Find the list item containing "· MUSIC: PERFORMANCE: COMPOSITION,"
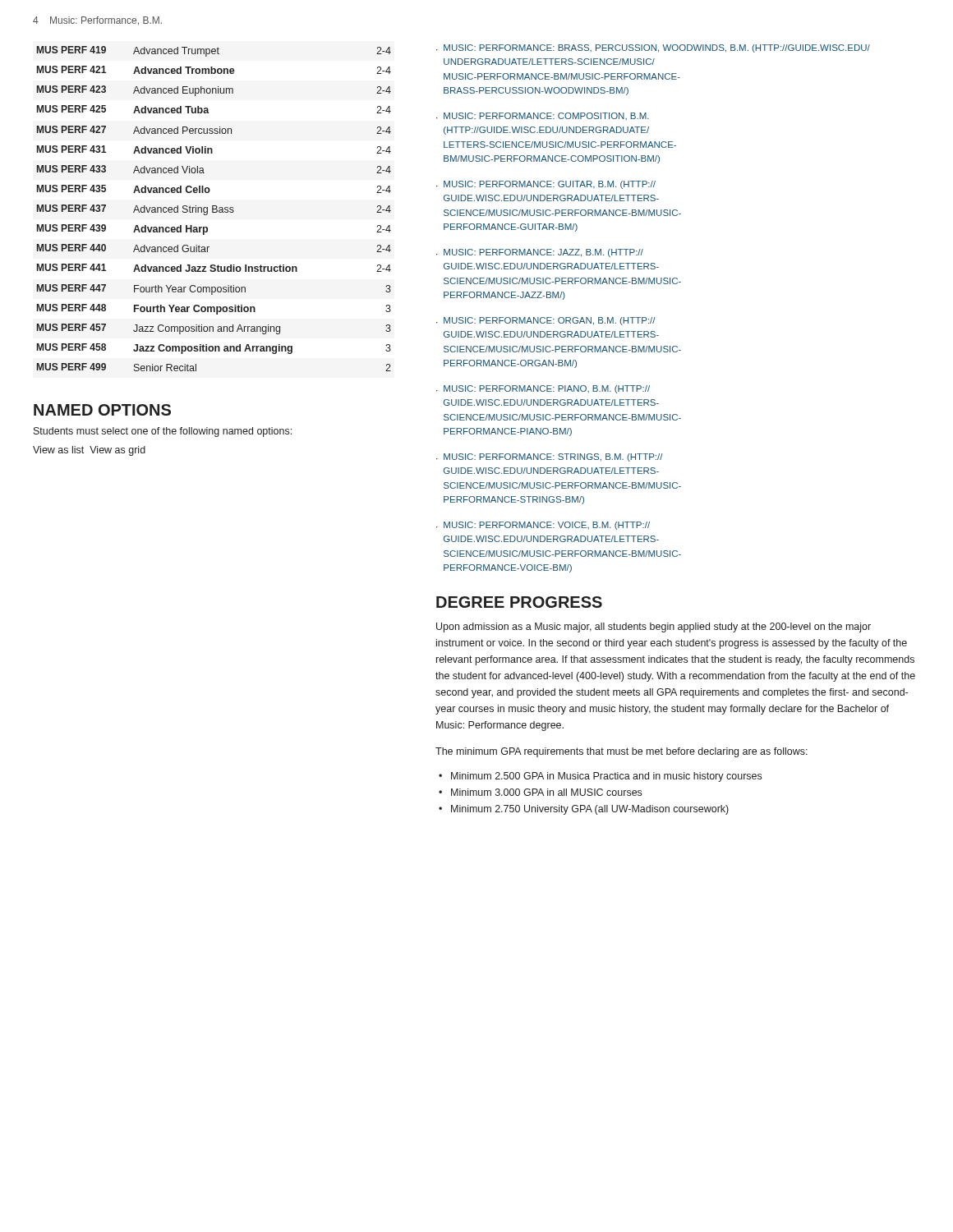 (x=556, y=138)
